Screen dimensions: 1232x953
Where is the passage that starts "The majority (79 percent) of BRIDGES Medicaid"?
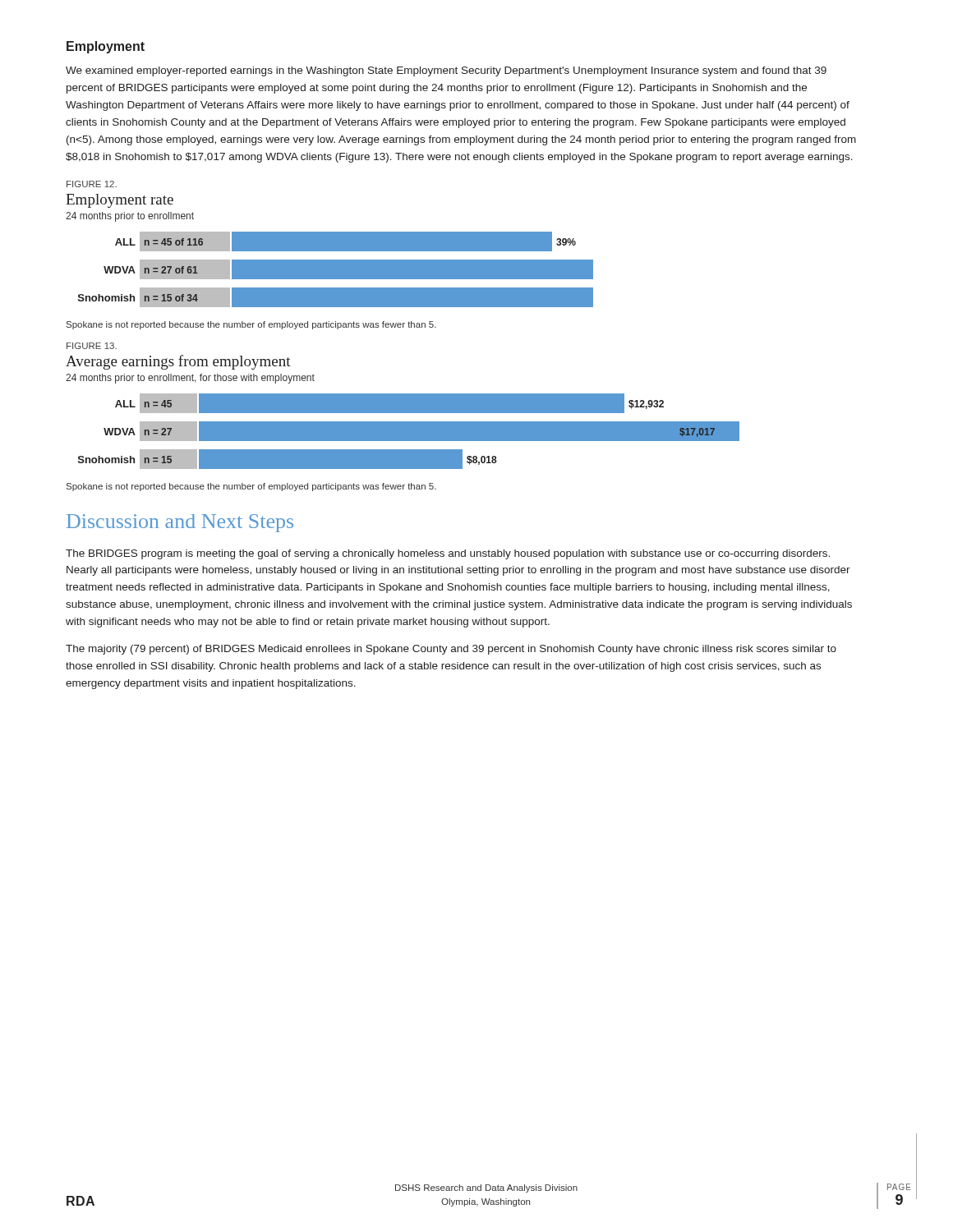451,666
